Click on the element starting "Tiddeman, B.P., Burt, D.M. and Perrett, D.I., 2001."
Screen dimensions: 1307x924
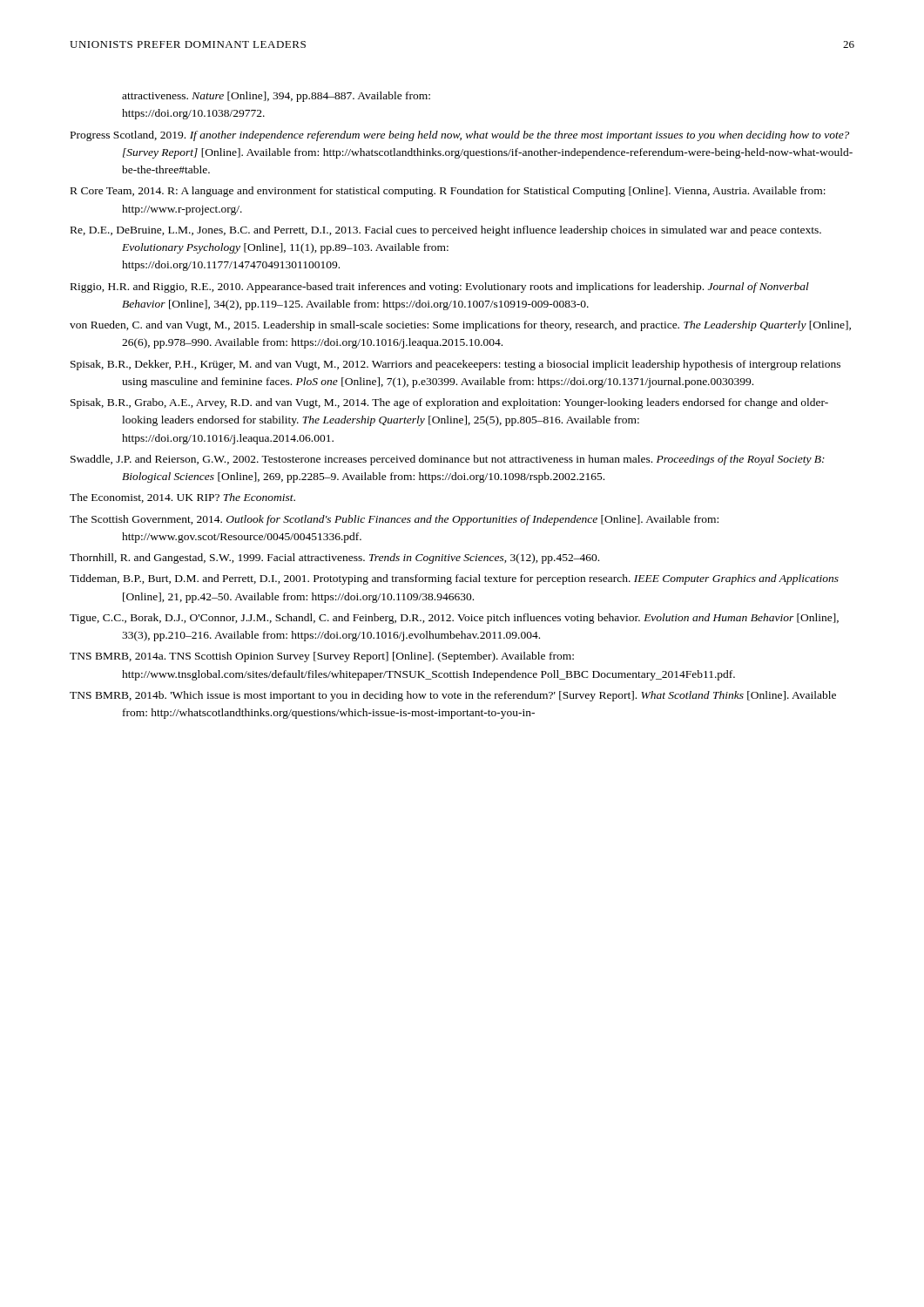(x=454, y=587)
